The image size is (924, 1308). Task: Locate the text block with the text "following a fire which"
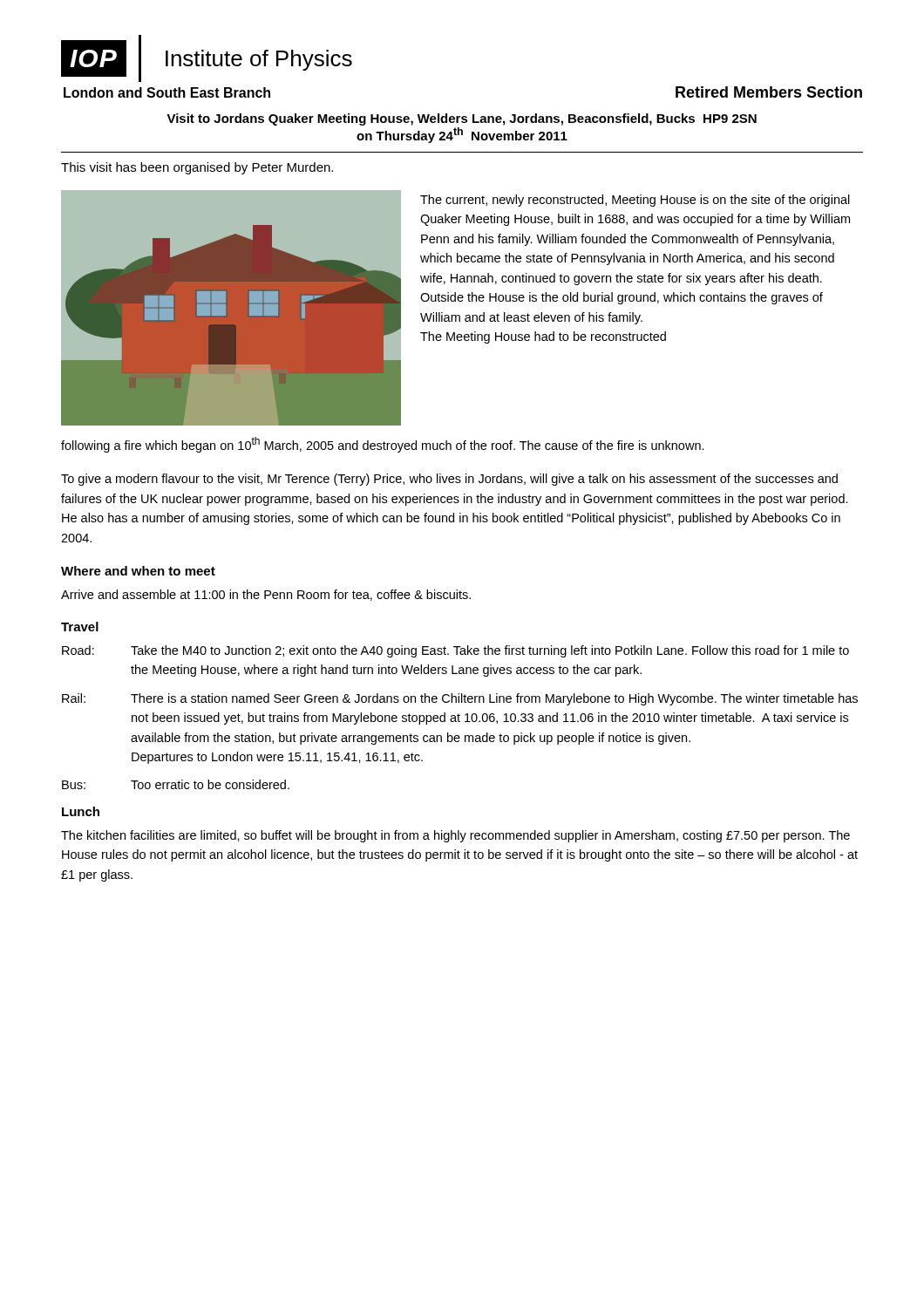tap(383, 444)
